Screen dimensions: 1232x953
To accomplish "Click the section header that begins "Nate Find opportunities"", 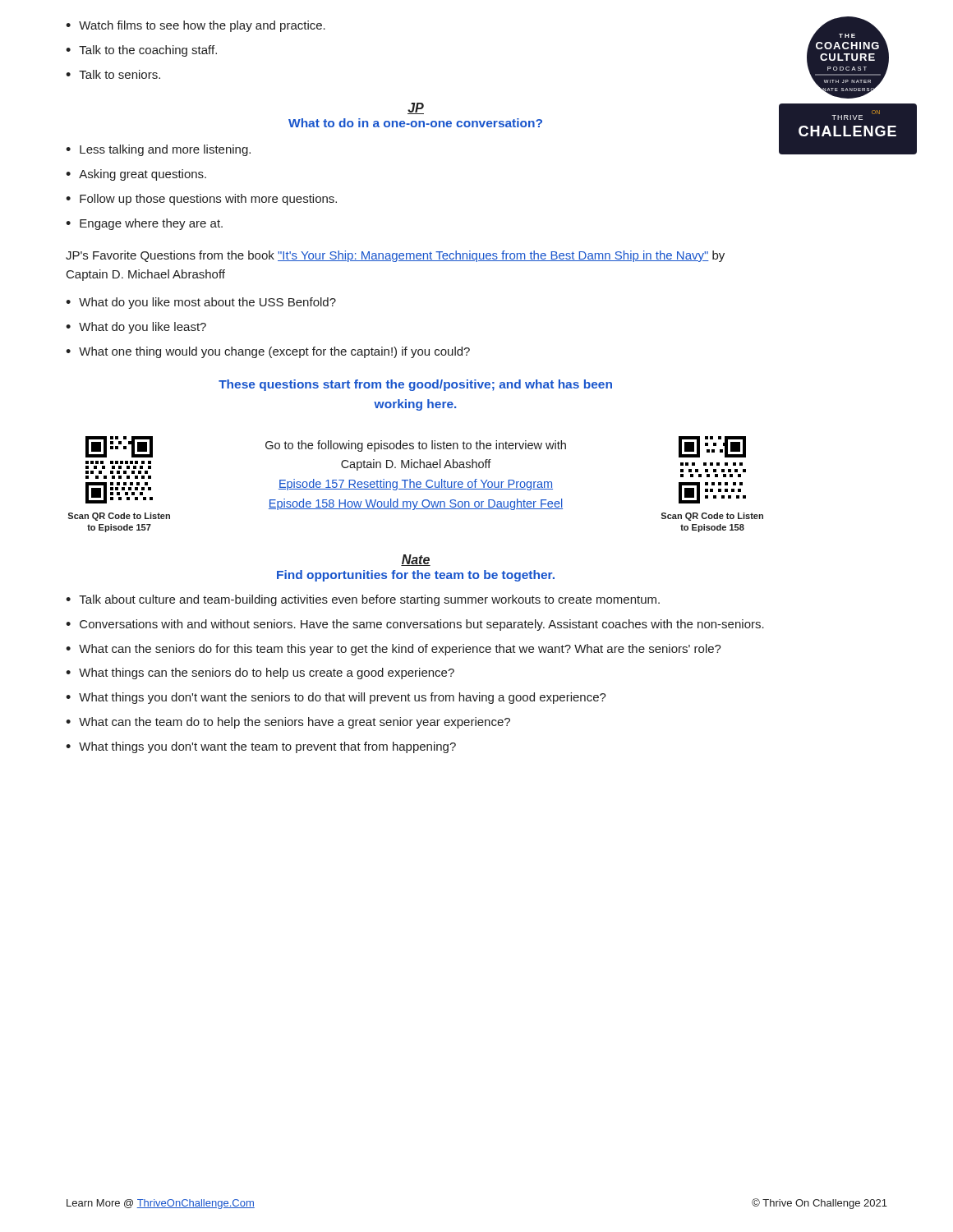I will pos(416,568).
